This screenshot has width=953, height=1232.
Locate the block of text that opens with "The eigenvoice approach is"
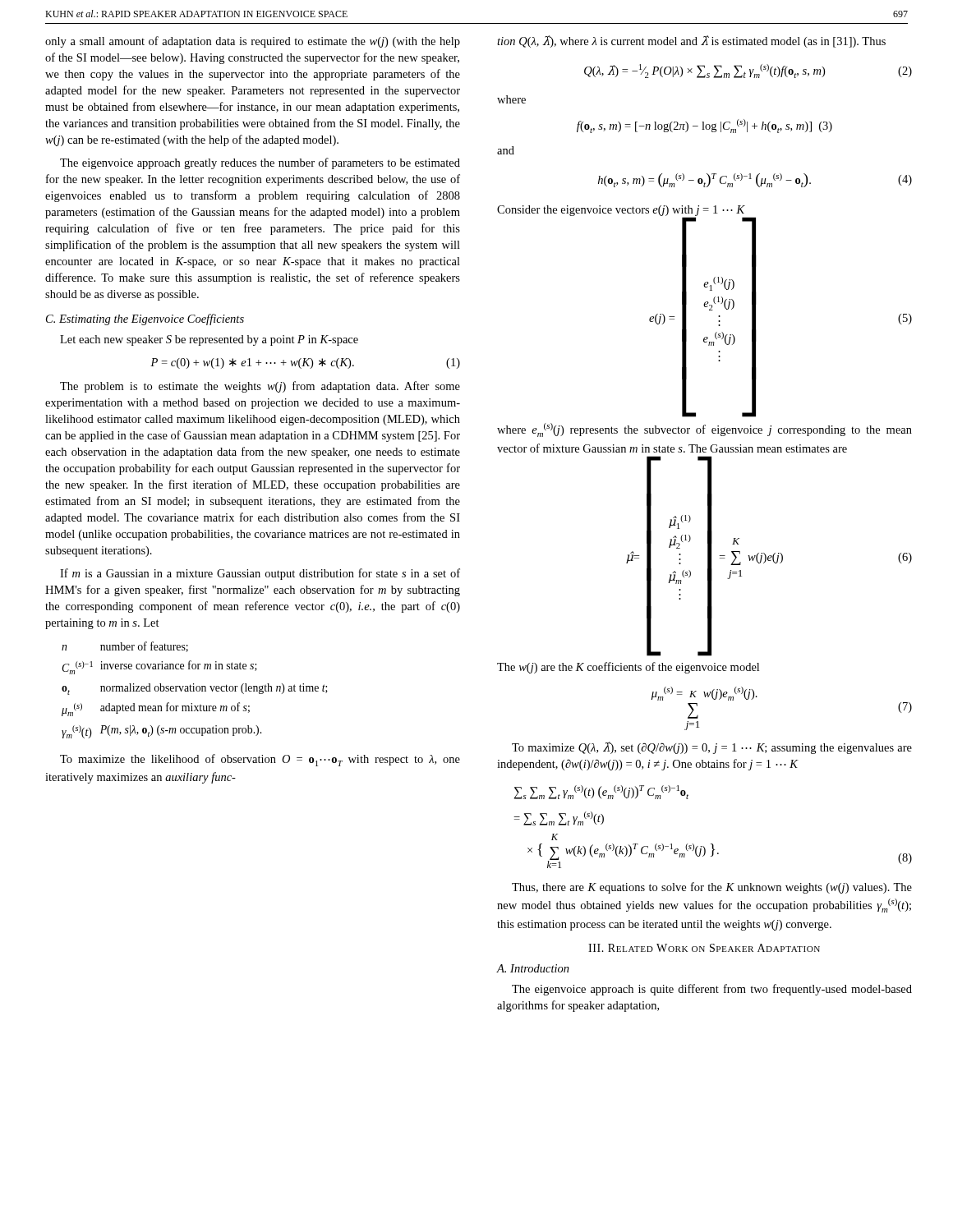coord(705,997)
